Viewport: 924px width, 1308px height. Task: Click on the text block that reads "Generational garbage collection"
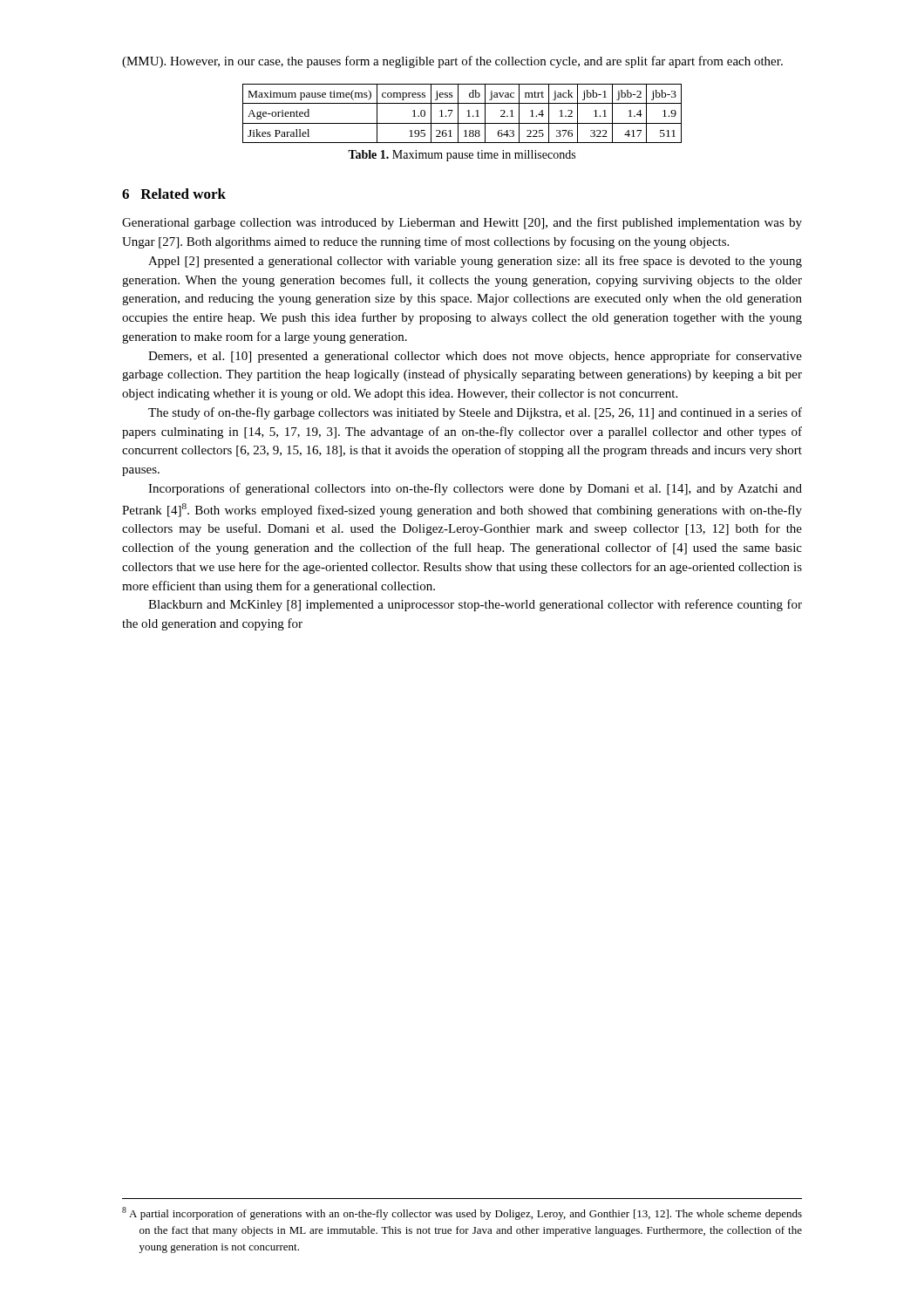point(462,232)
